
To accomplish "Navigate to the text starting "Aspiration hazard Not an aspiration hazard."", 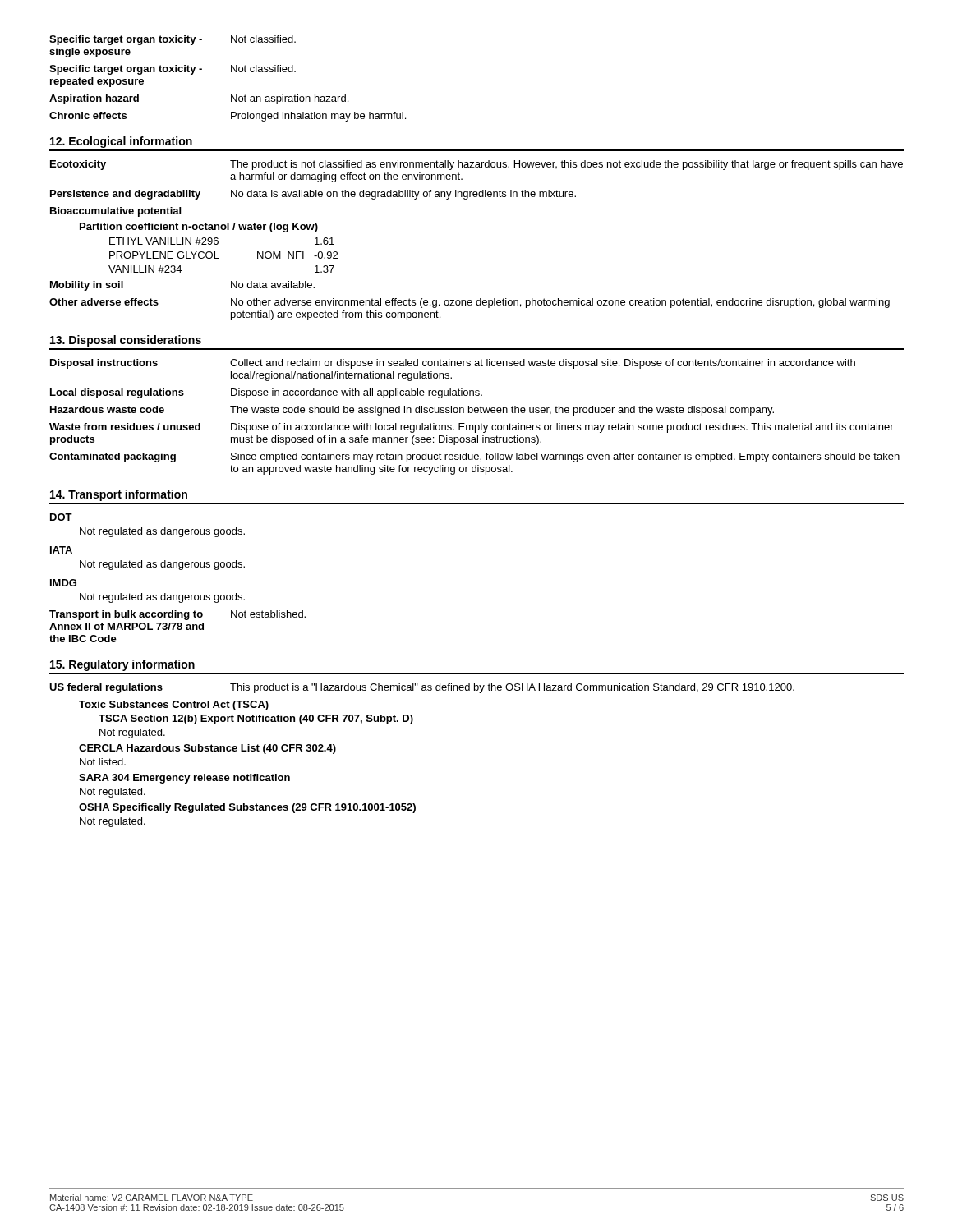I will (x=92, y=101).
